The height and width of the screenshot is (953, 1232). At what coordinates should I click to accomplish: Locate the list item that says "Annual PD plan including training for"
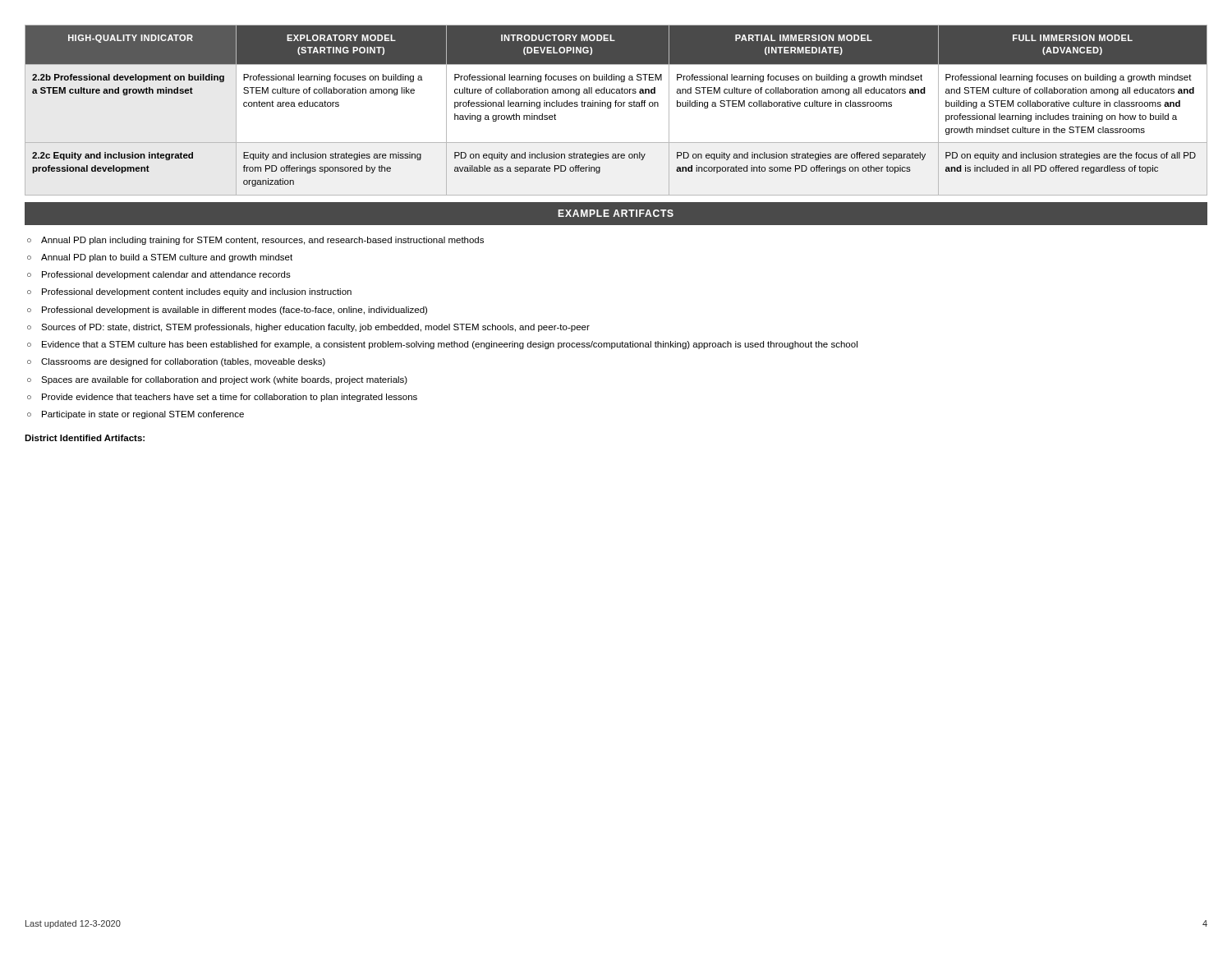tap(263, 239)
